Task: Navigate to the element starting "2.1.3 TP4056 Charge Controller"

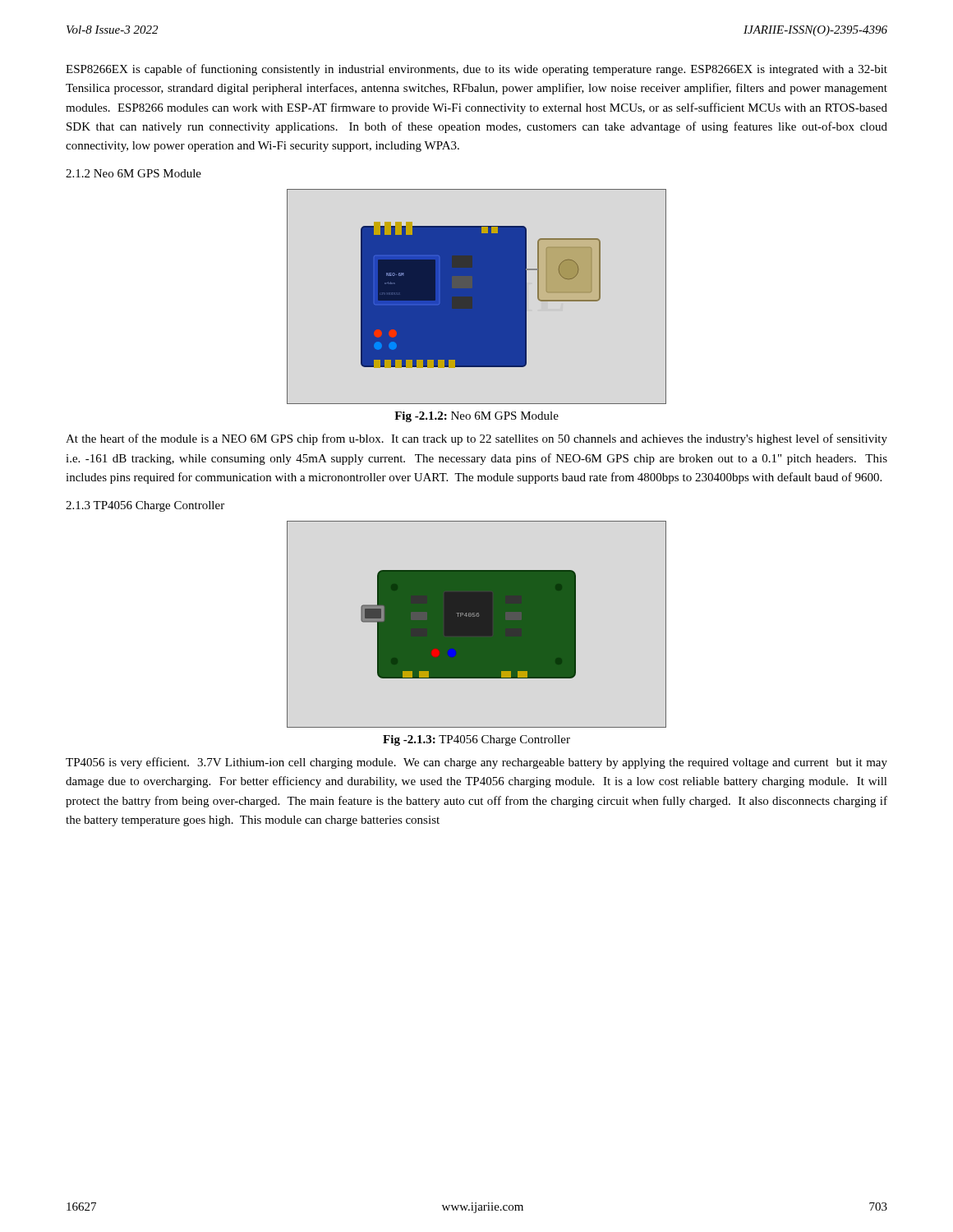Action: pos(145,505)
